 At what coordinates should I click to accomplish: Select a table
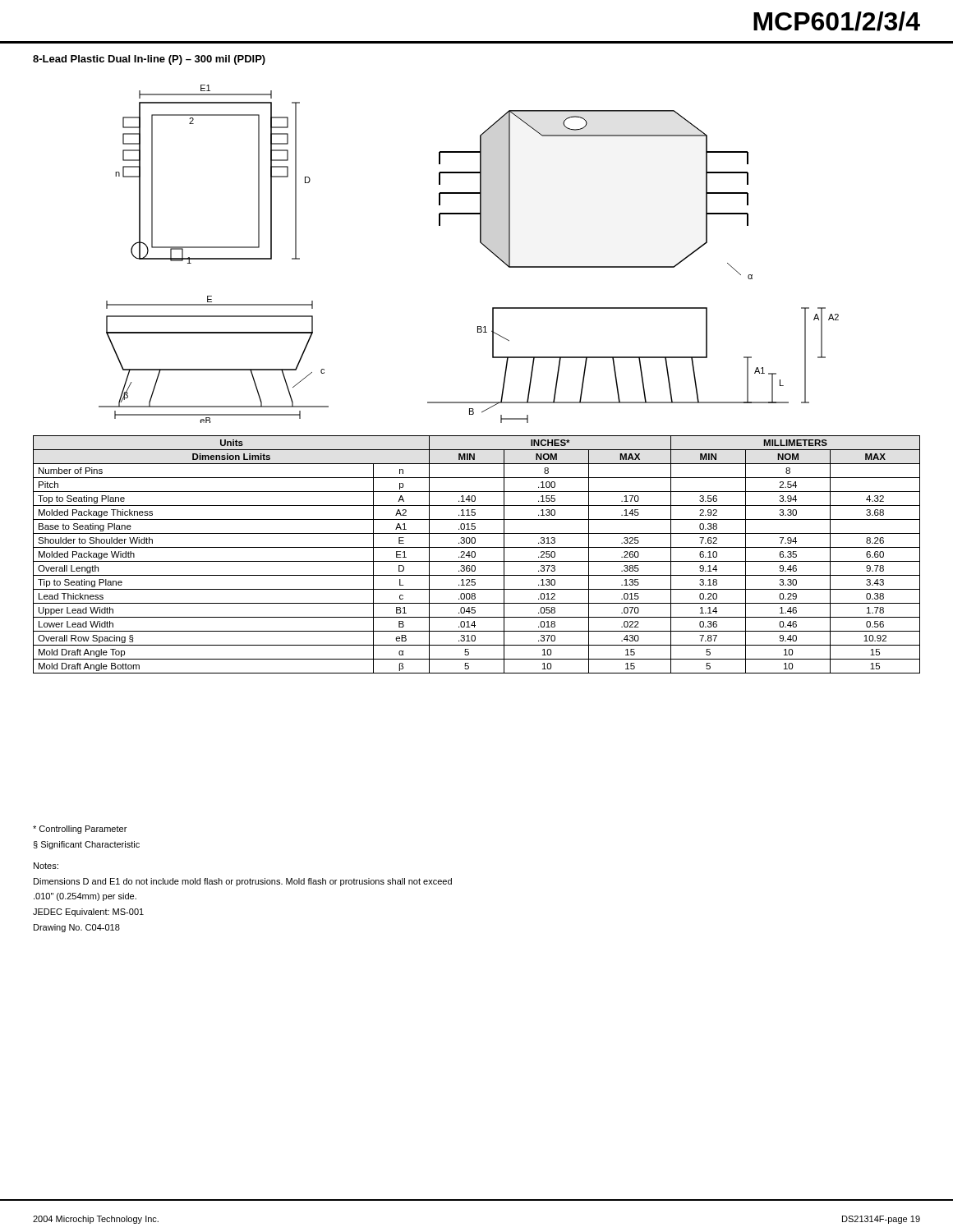(476, 554)
